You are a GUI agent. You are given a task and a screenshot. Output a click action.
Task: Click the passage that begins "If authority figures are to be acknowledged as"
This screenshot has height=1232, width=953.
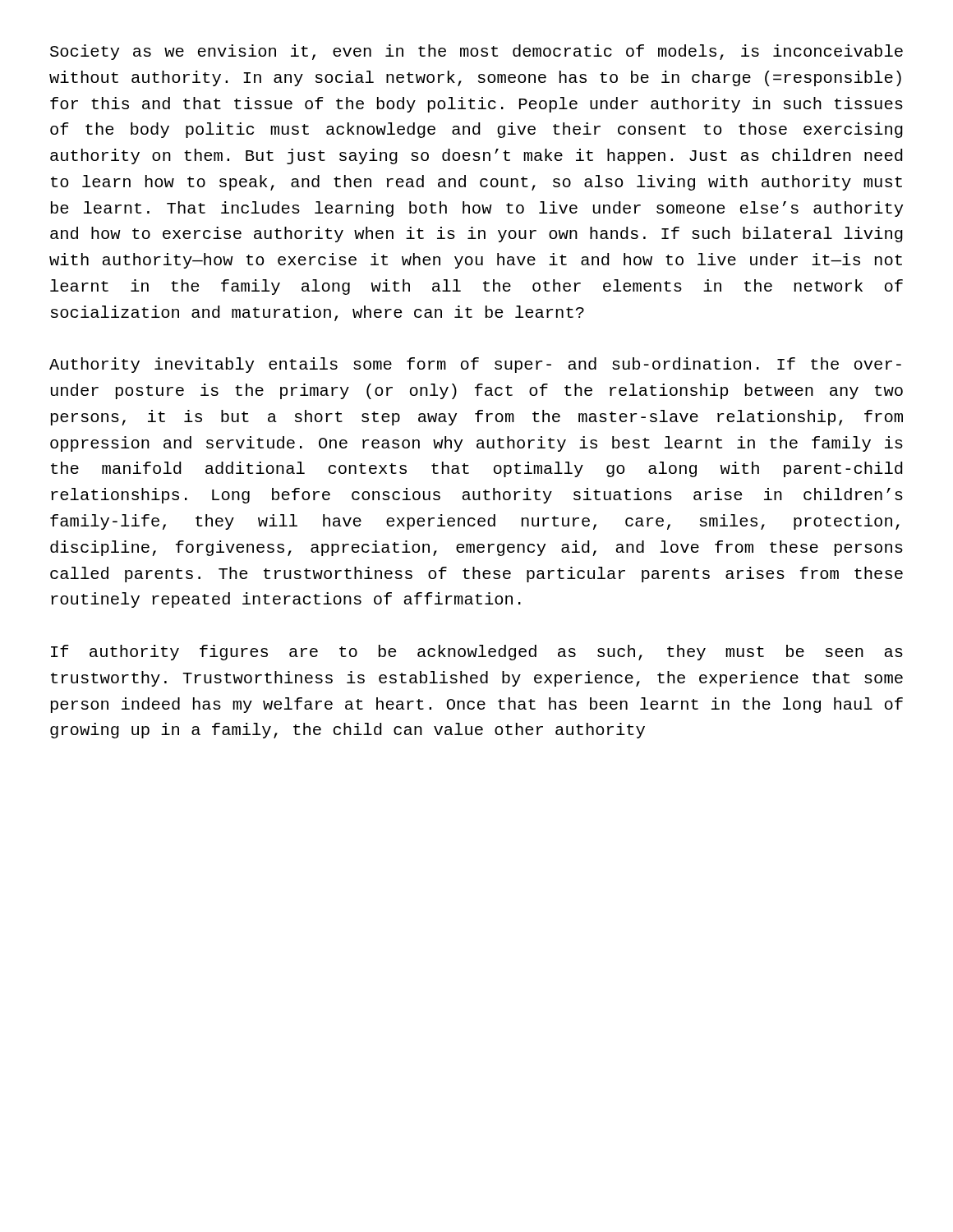coord(476,692)
